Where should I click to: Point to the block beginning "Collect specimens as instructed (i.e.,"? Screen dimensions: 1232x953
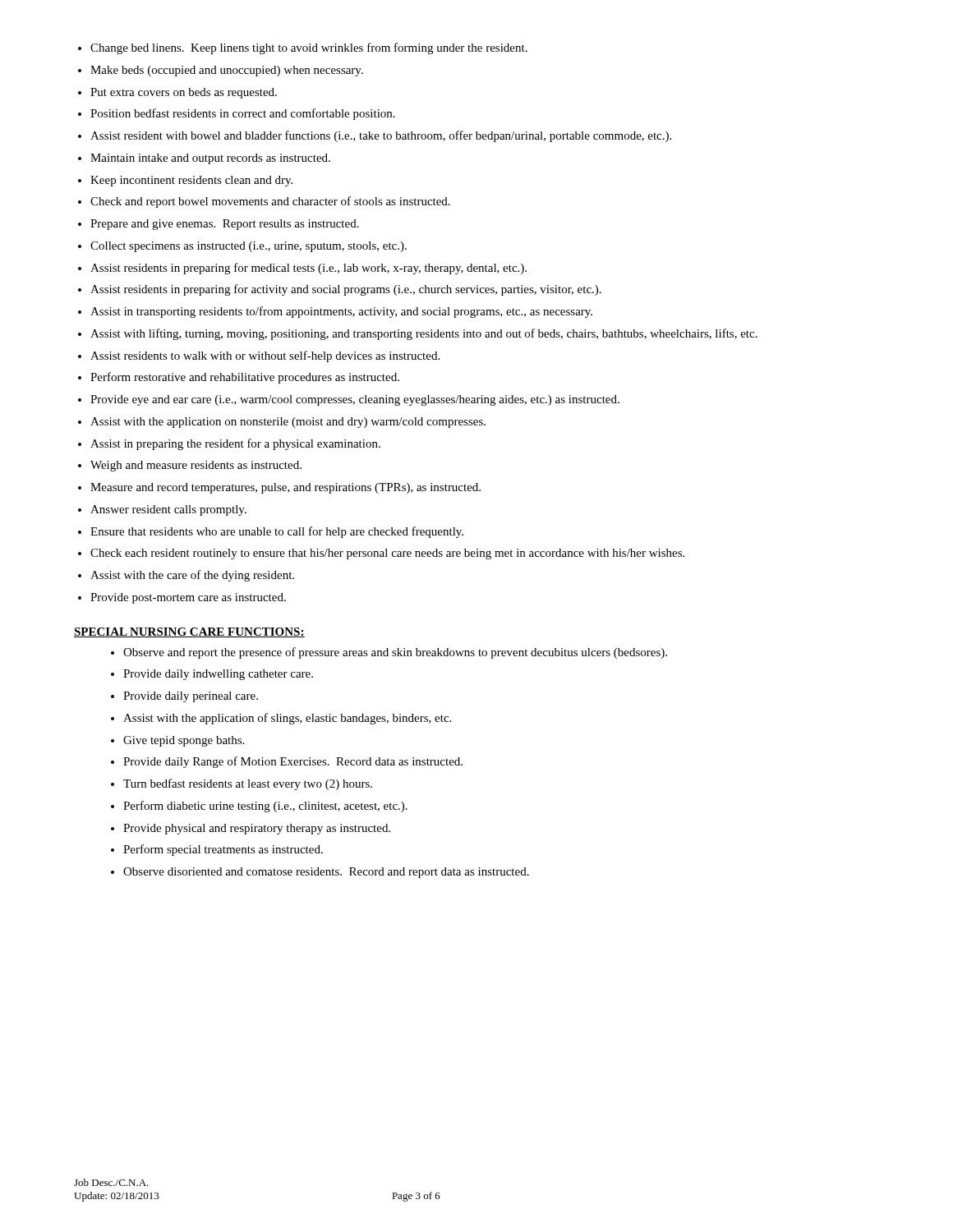[249, 247]
